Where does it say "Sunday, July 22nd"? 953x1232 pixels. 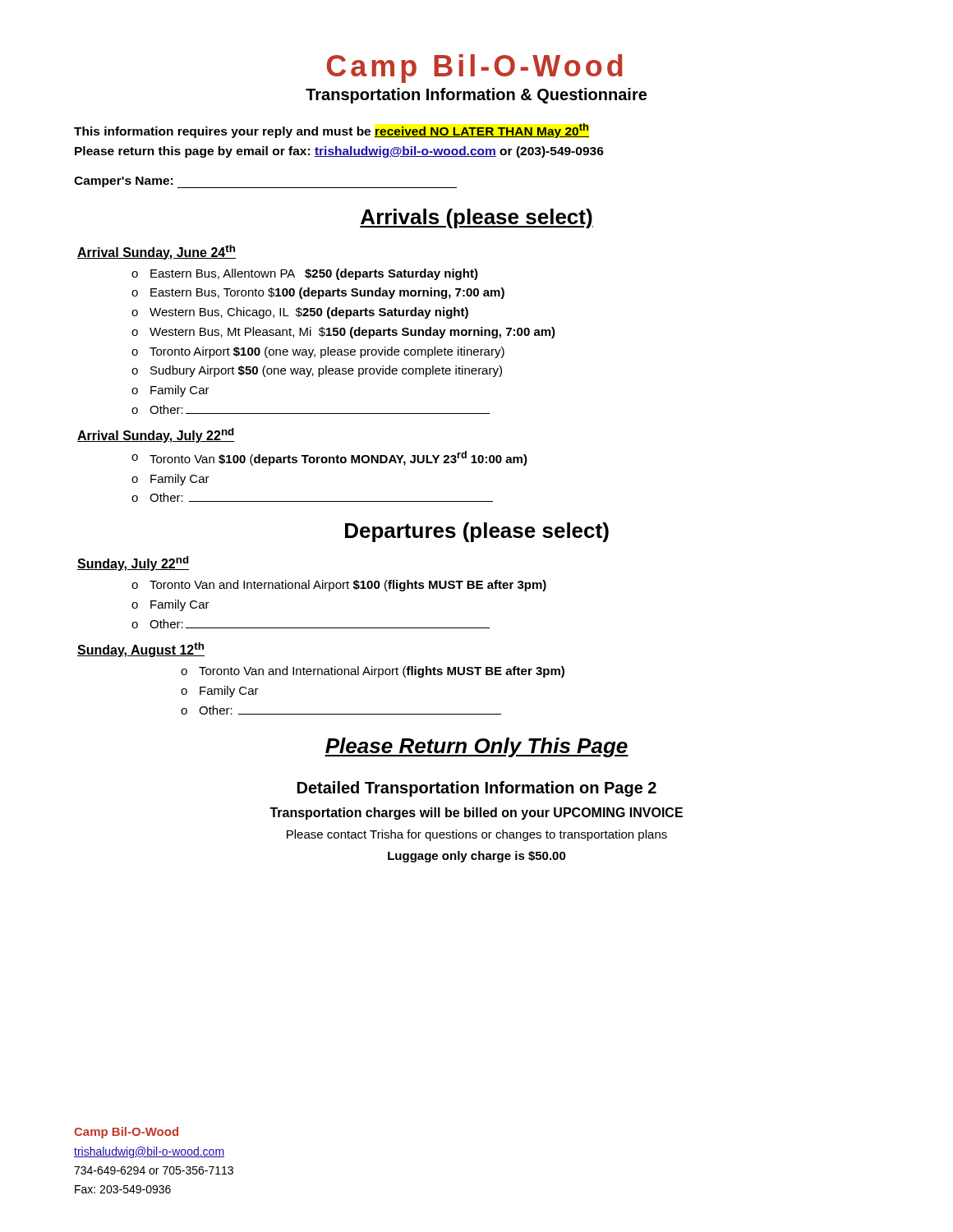[x=133, y=562]
